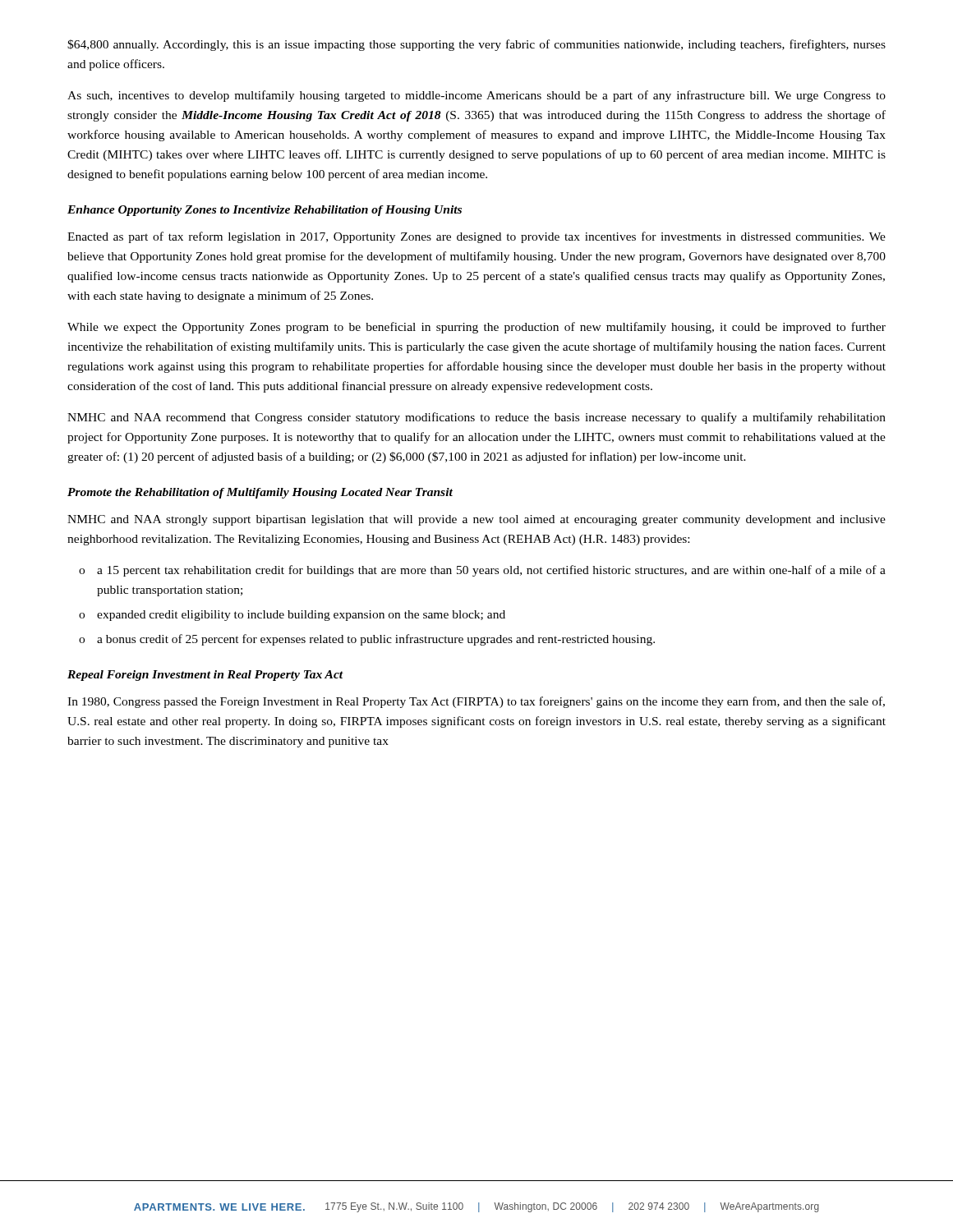The image size is (953, 1232).
Task: Point to the block starting "expanded credit eligibility to"
Action: 301,614
